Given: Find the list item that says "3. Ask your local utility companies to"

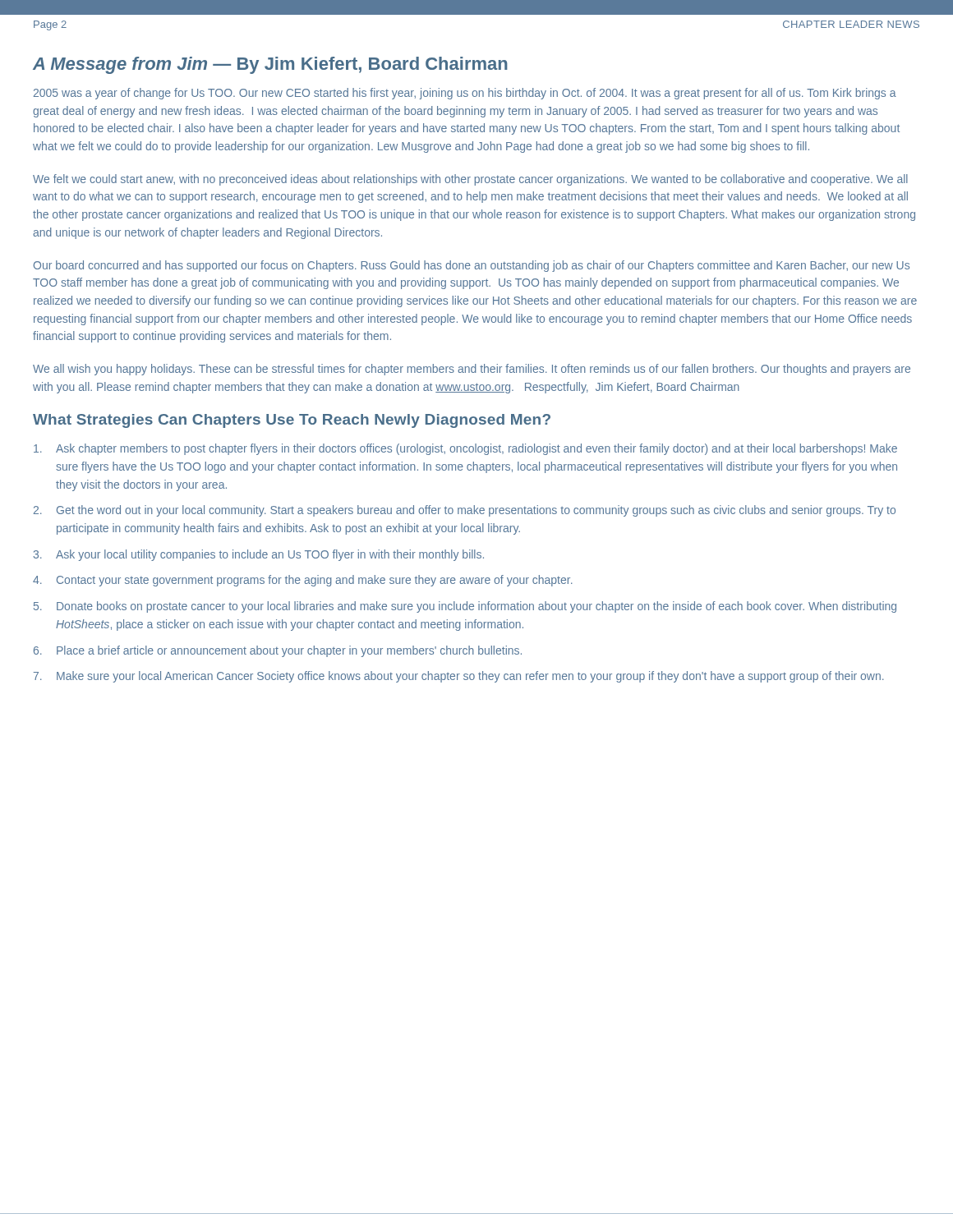Looking at the screenshot, I should pos(476,555).
